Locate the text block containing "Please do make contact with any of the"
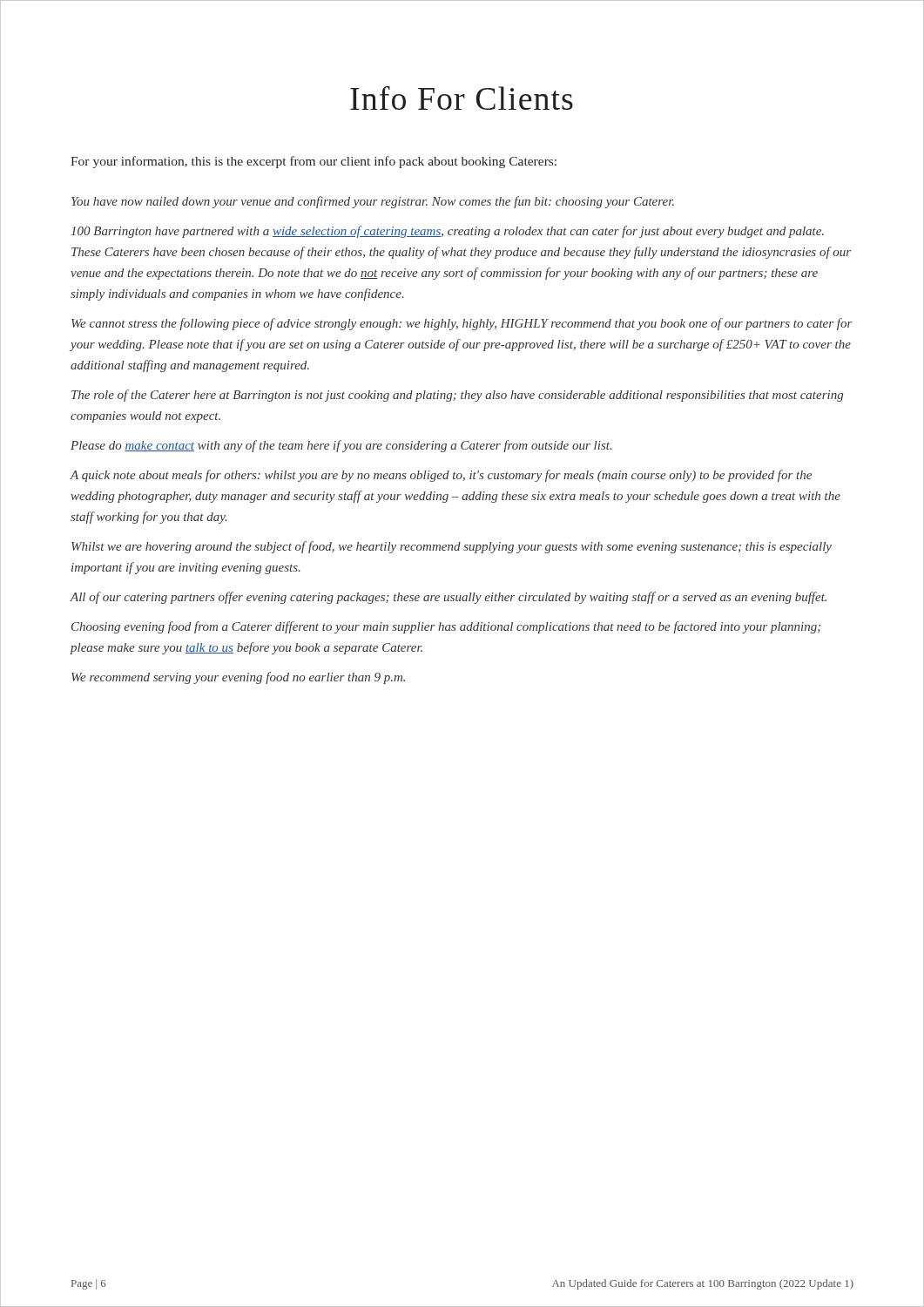Screen dimensions: 1307x924 342,445
